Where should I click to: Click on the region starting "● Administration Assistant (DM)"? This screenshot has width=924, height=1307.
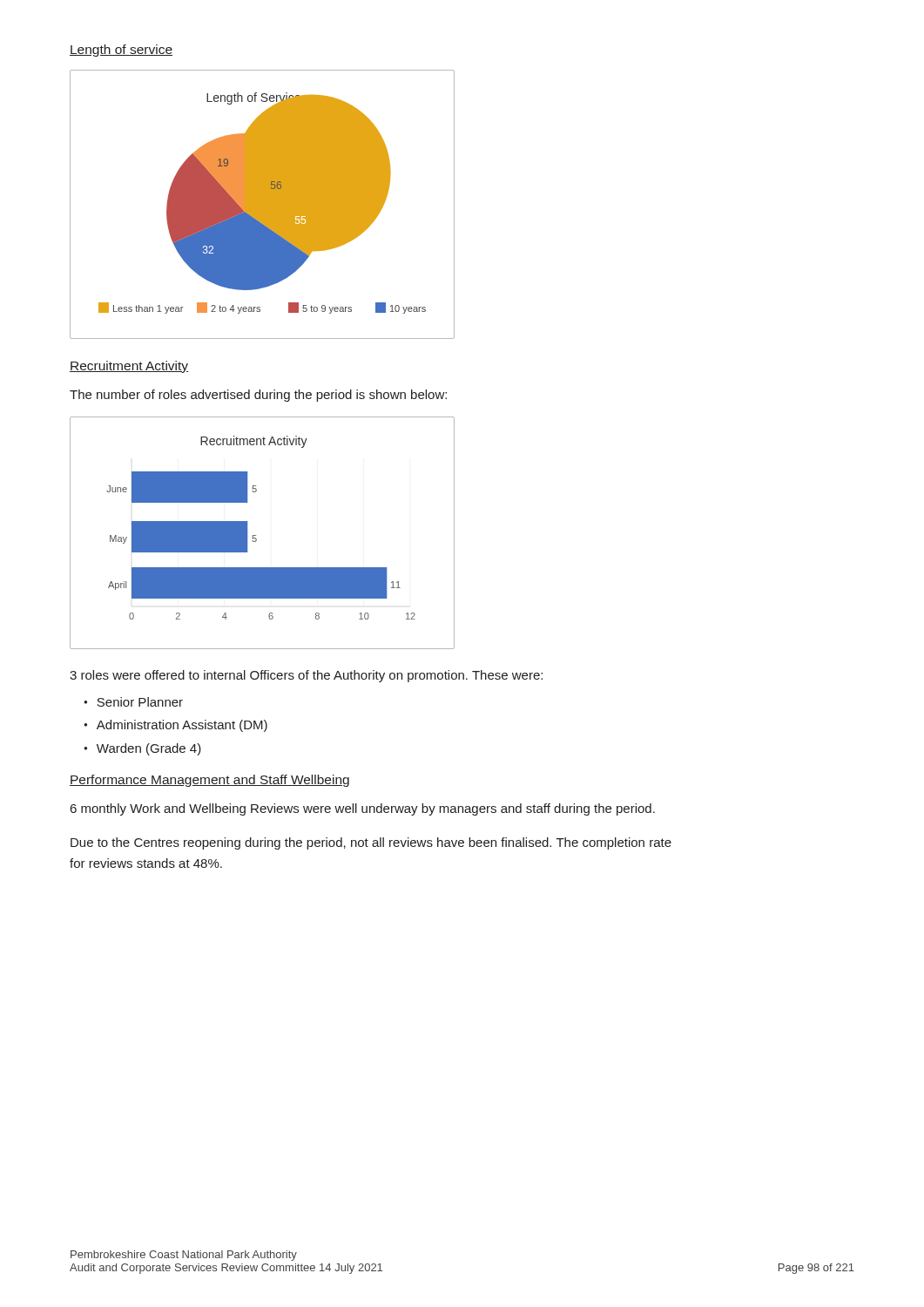(176, 725)
